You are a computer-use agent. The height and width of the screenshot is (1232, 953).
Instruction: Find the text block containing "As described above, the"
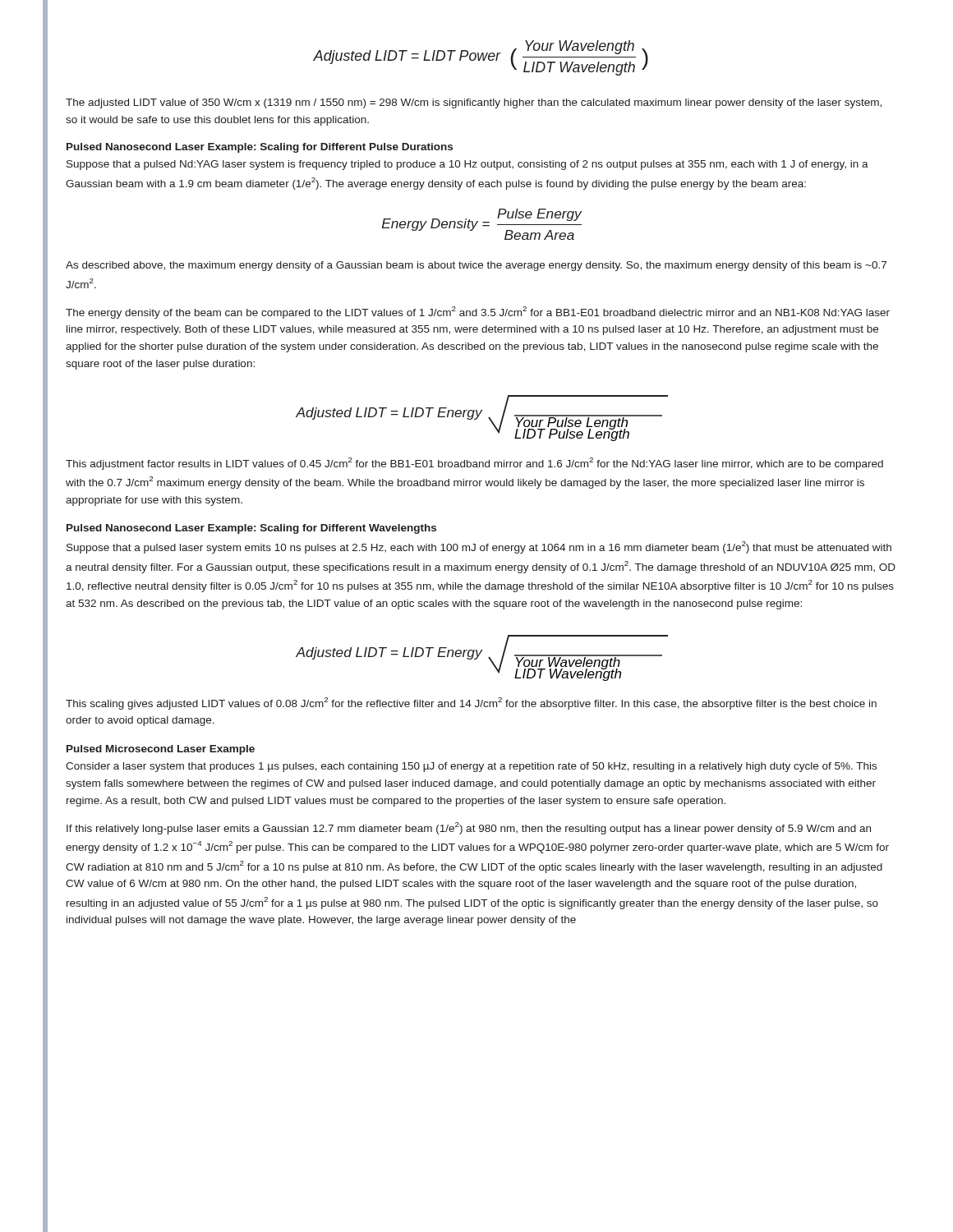[481, 275]
